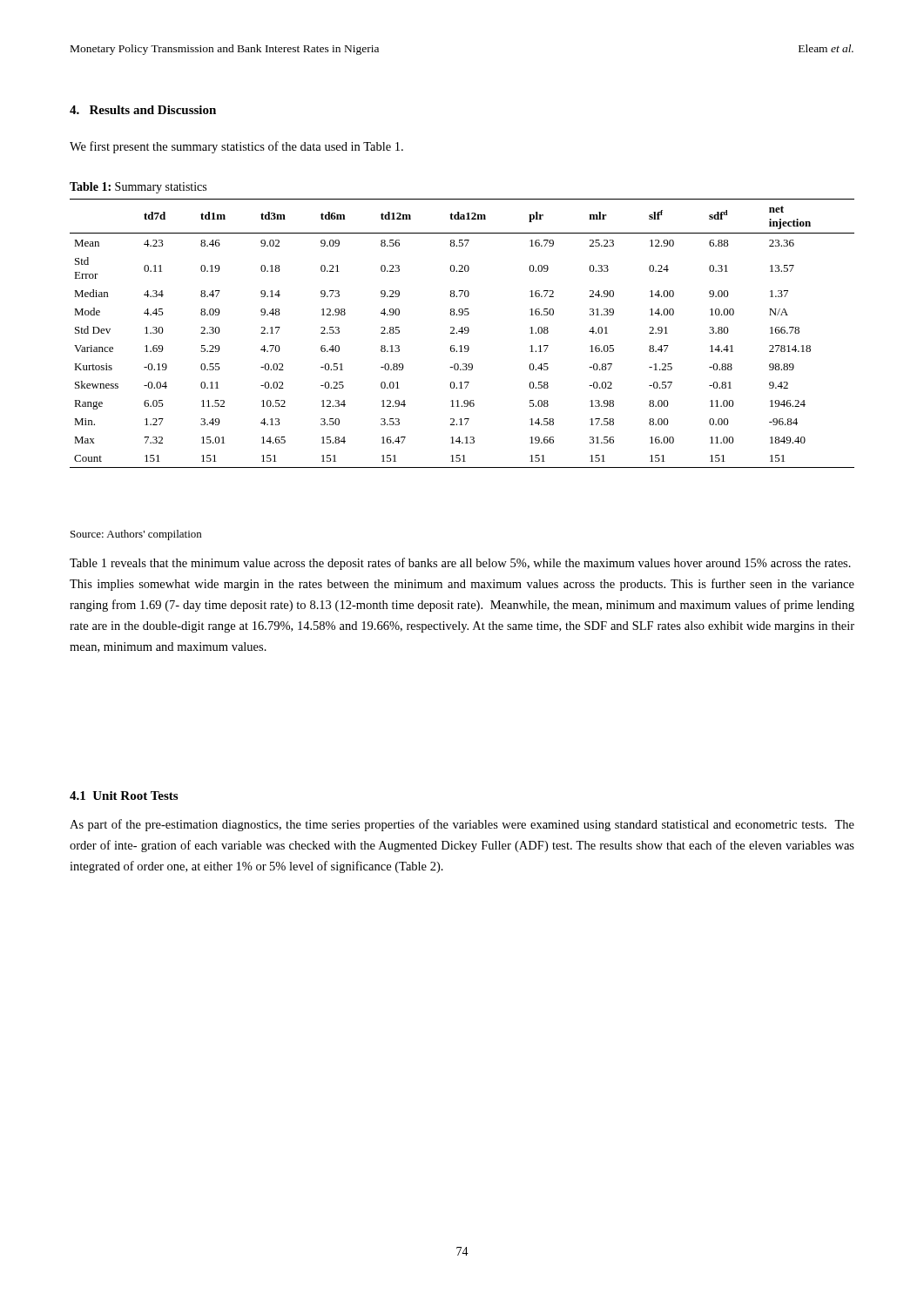
Task: Locate the table with the text "sdf d"
Action: tap(462, 333)
